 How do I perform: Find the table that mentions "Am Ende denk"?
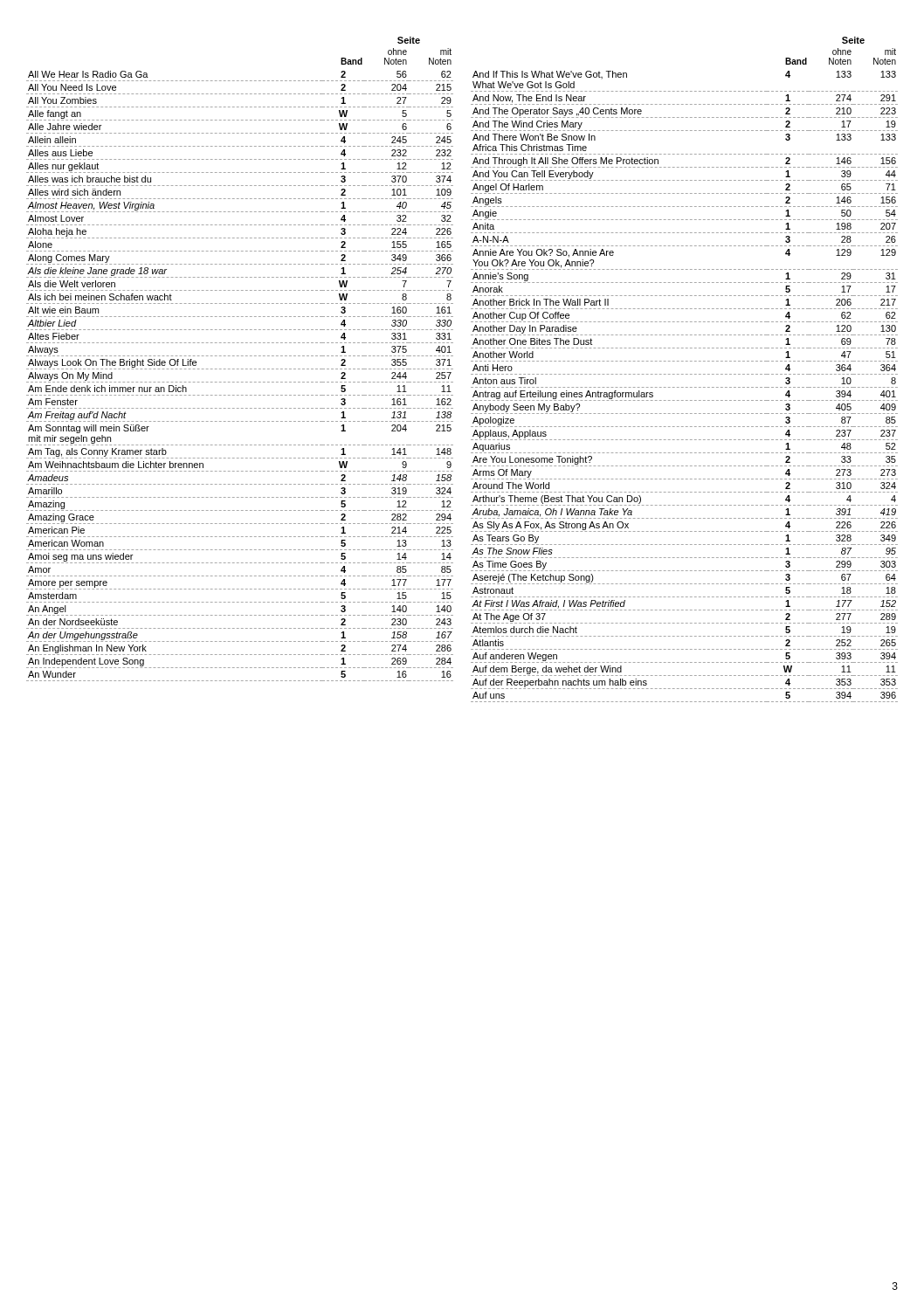click(240, 655)
